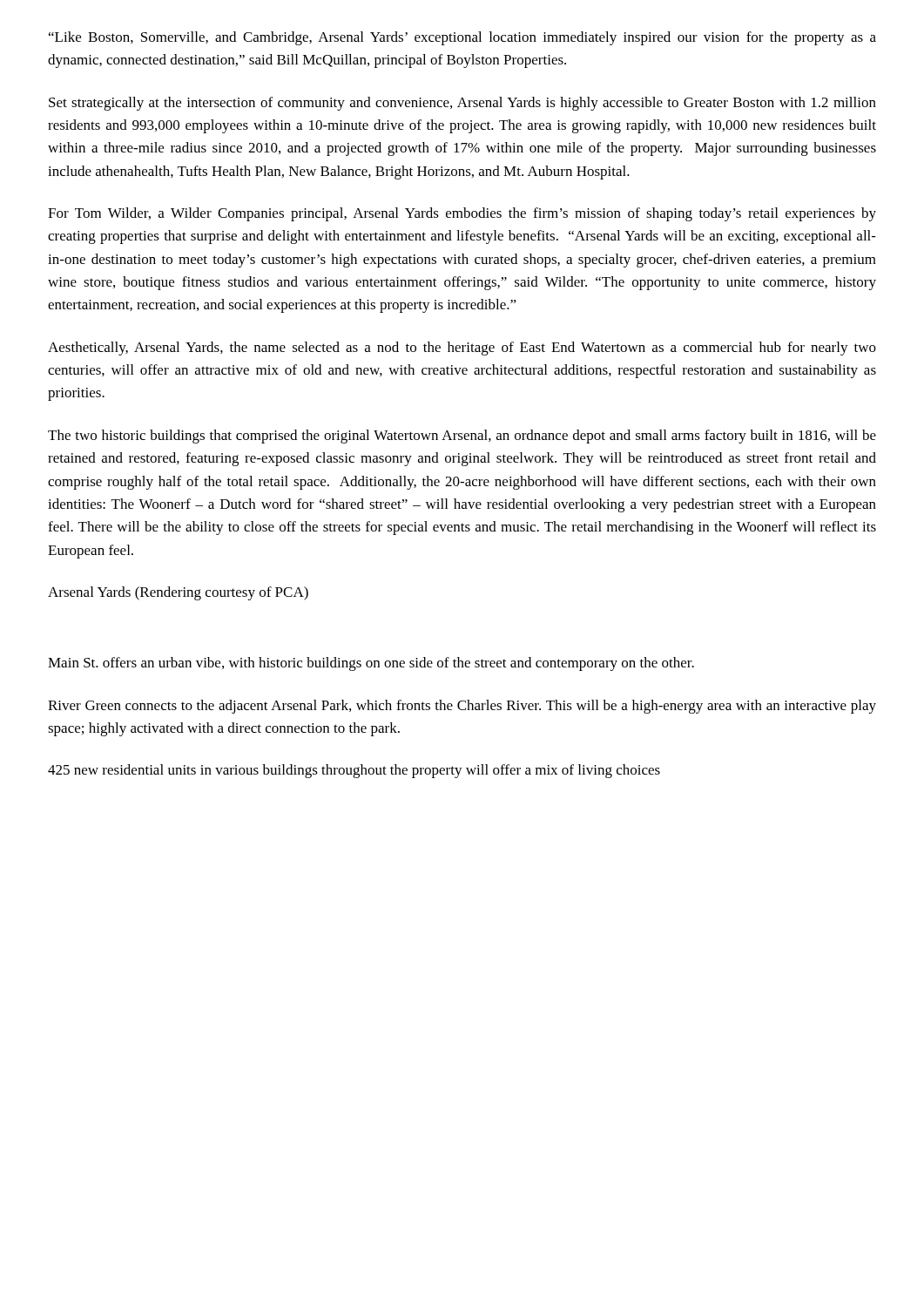Image resolution: width=924 pixels, height=1307 pixels.
Task: Click on the text block with the text "“Like Boston, Somerville, and Cambridge, Arsenal"
Action: (462, 48)
